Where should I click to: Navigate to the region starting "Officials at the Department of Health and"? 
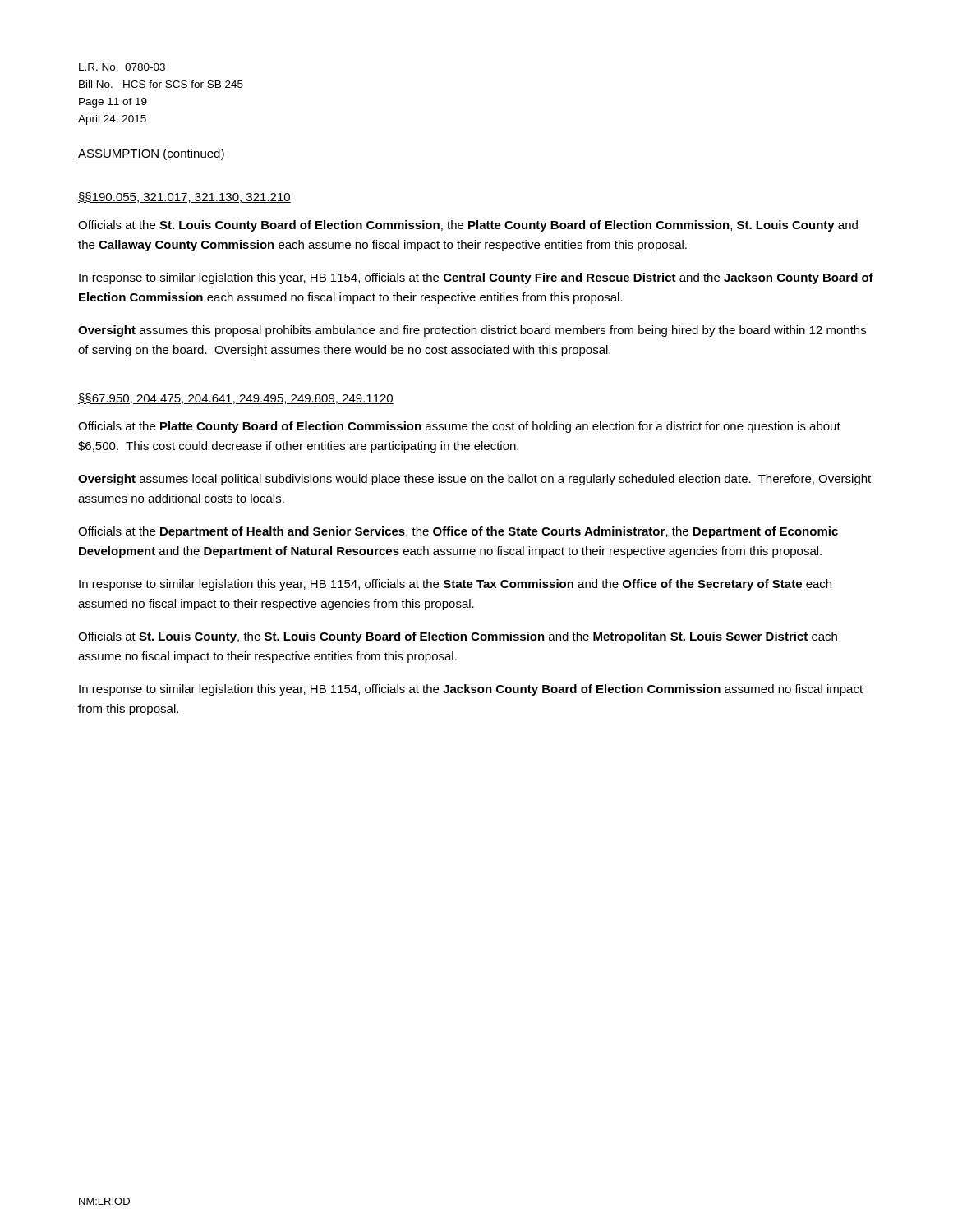click(458, 541)
